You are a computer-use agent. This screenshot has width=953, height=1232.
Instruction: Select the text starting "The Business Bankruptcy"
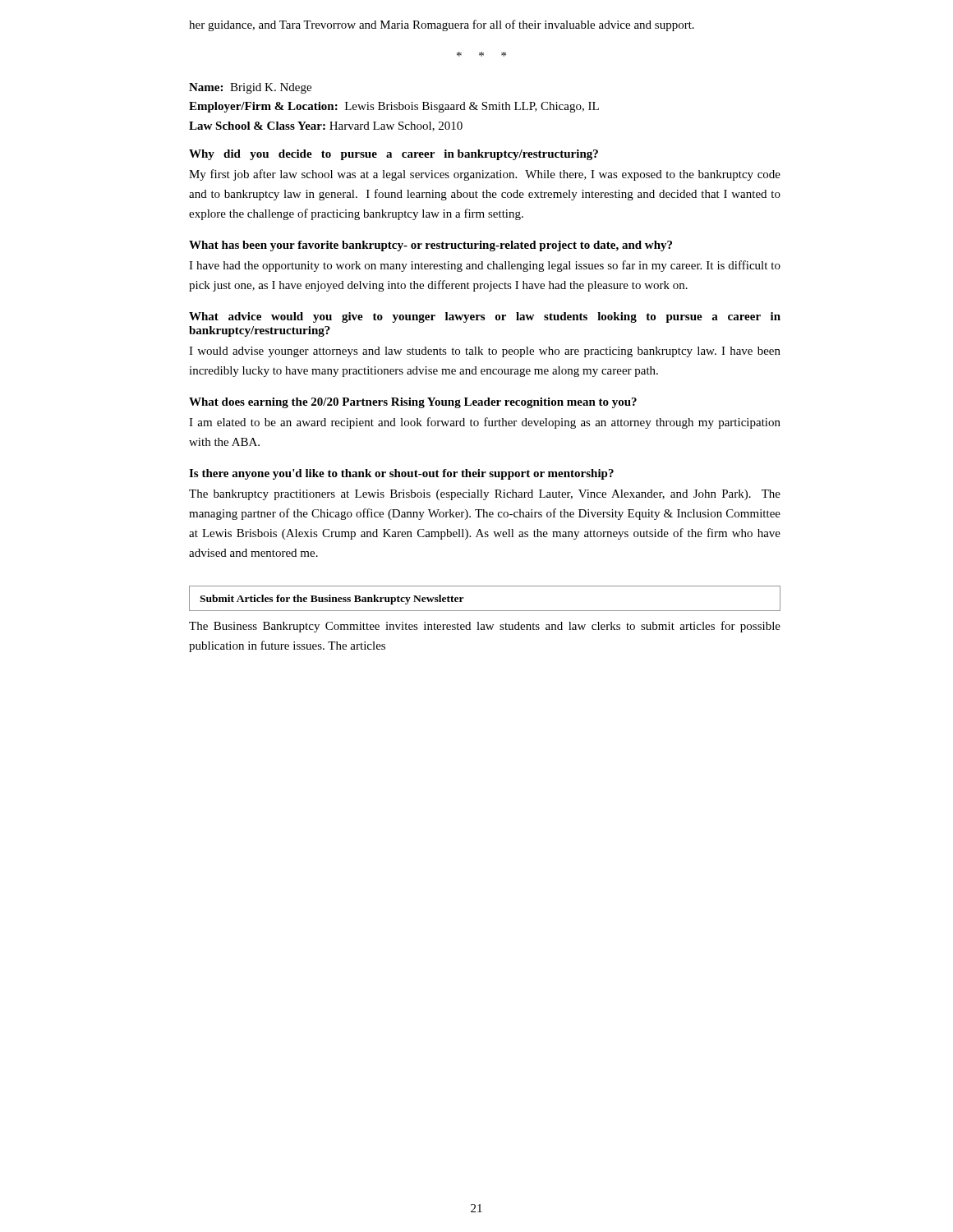tap(485, 636)
